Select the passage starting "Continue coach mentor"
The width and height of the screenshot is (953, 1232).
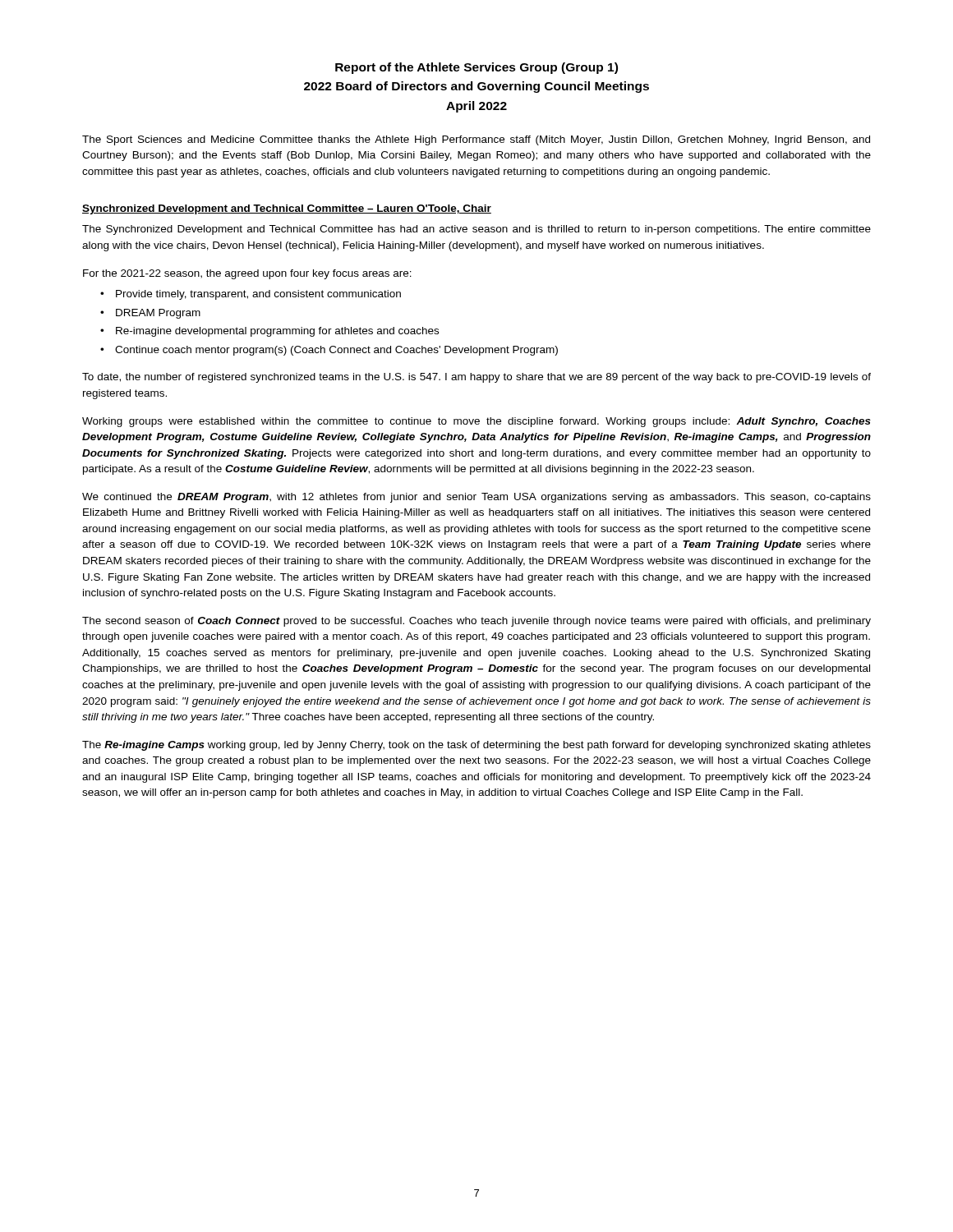click(337, 349)
